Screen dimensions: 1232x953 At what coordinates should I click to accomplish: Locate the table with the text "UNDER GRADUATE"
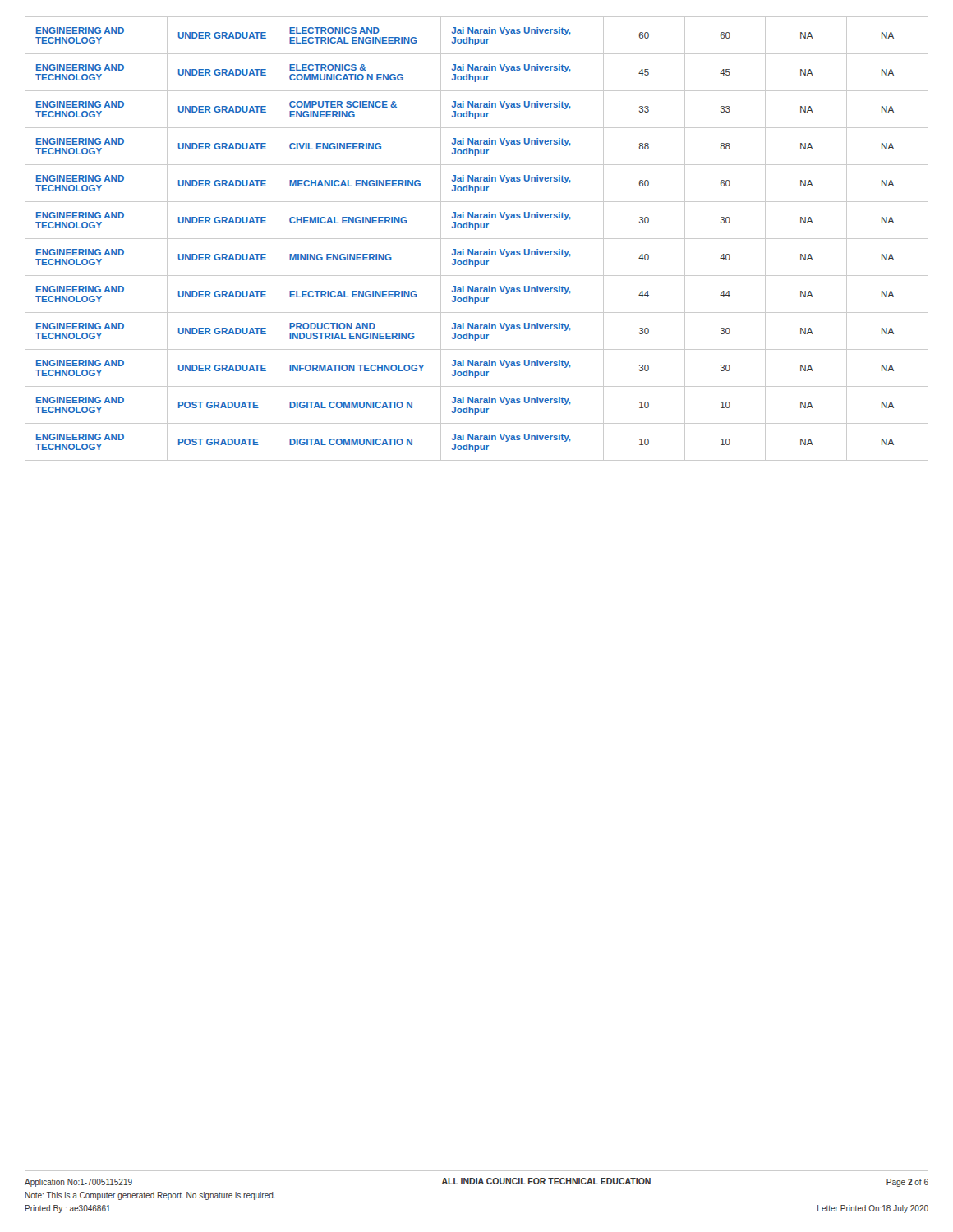[x=476, y=239]
